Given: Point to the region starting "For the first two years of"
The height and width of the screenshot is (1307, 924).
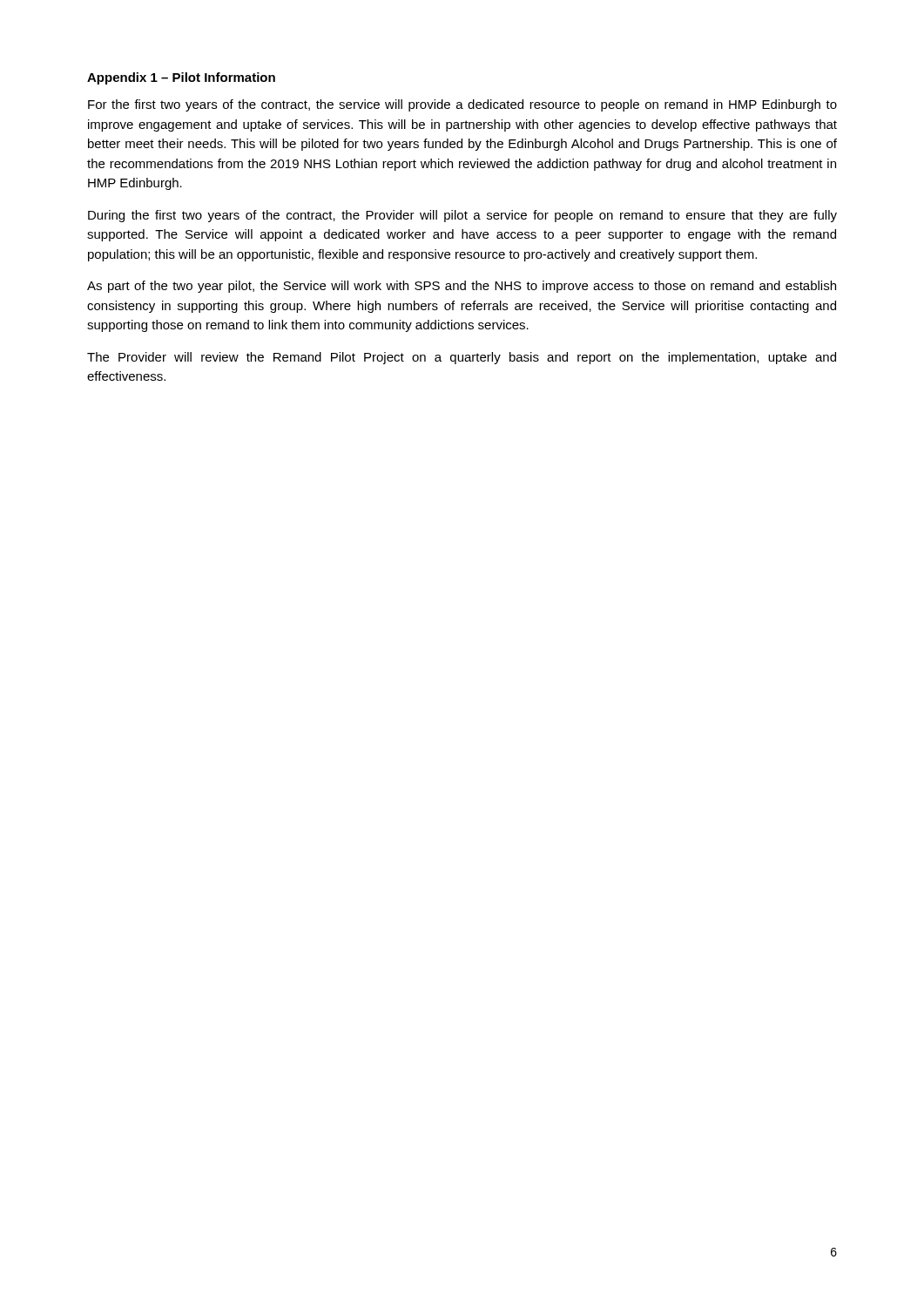Looking at the screenshot, I should [x=462, y=143].
